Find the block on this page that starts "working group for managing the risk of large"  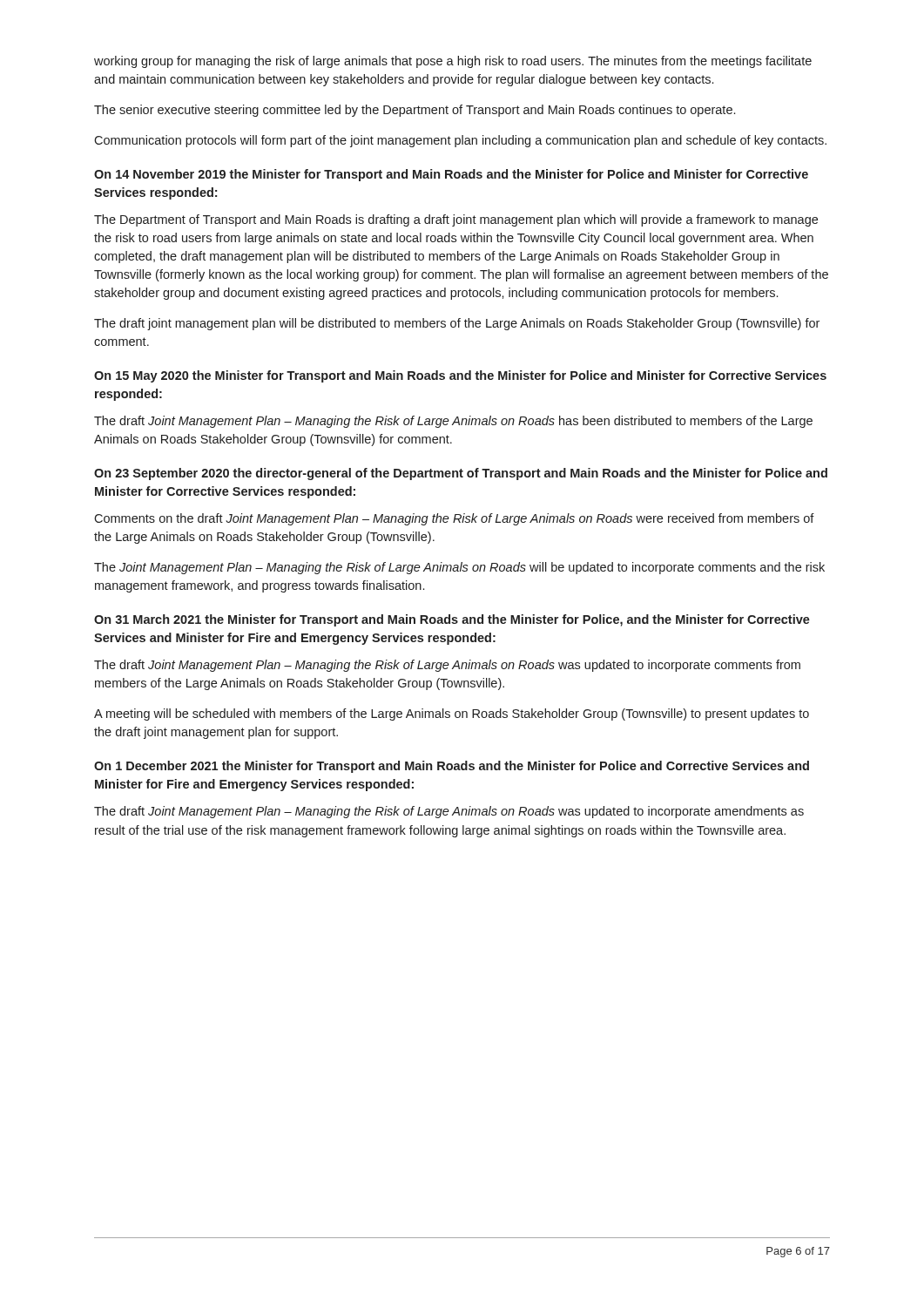coord(453,70)
